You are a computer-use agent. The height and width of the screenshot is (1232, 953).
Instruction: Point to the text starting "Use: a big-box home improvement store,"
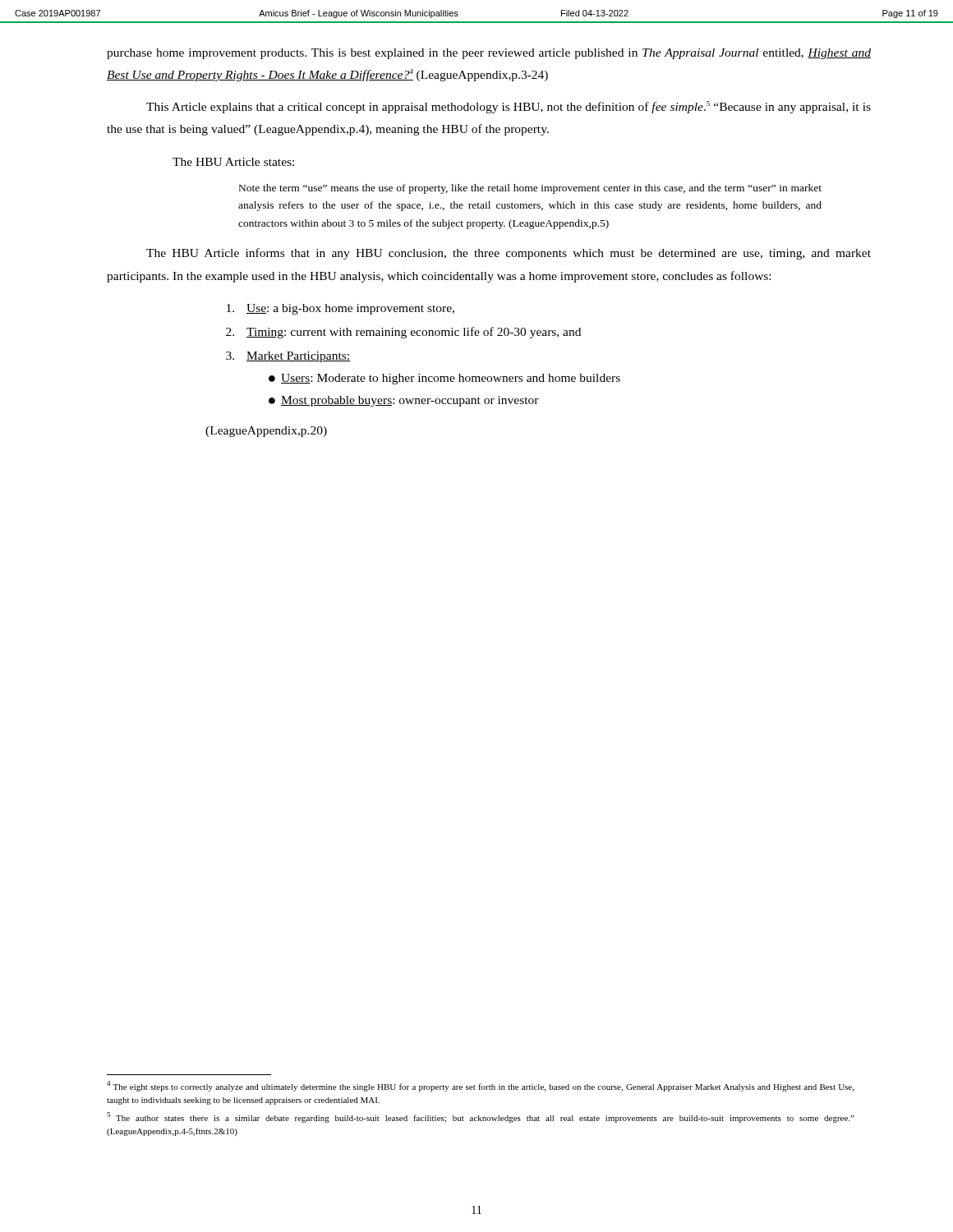pyautogui.click(x=341, y=309)
